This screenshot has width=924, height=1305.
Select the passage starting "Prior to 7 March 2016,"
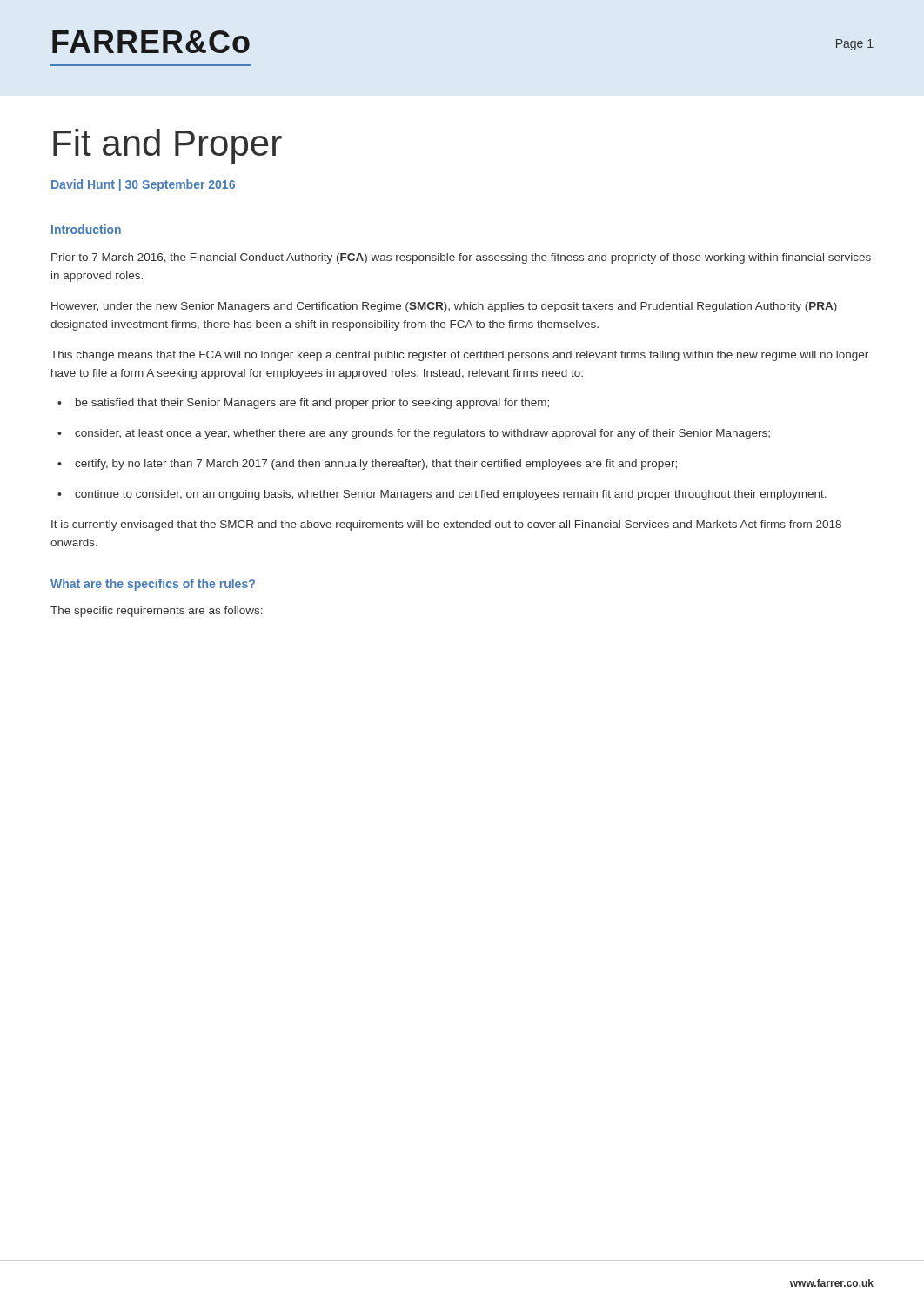click(462, 267)
